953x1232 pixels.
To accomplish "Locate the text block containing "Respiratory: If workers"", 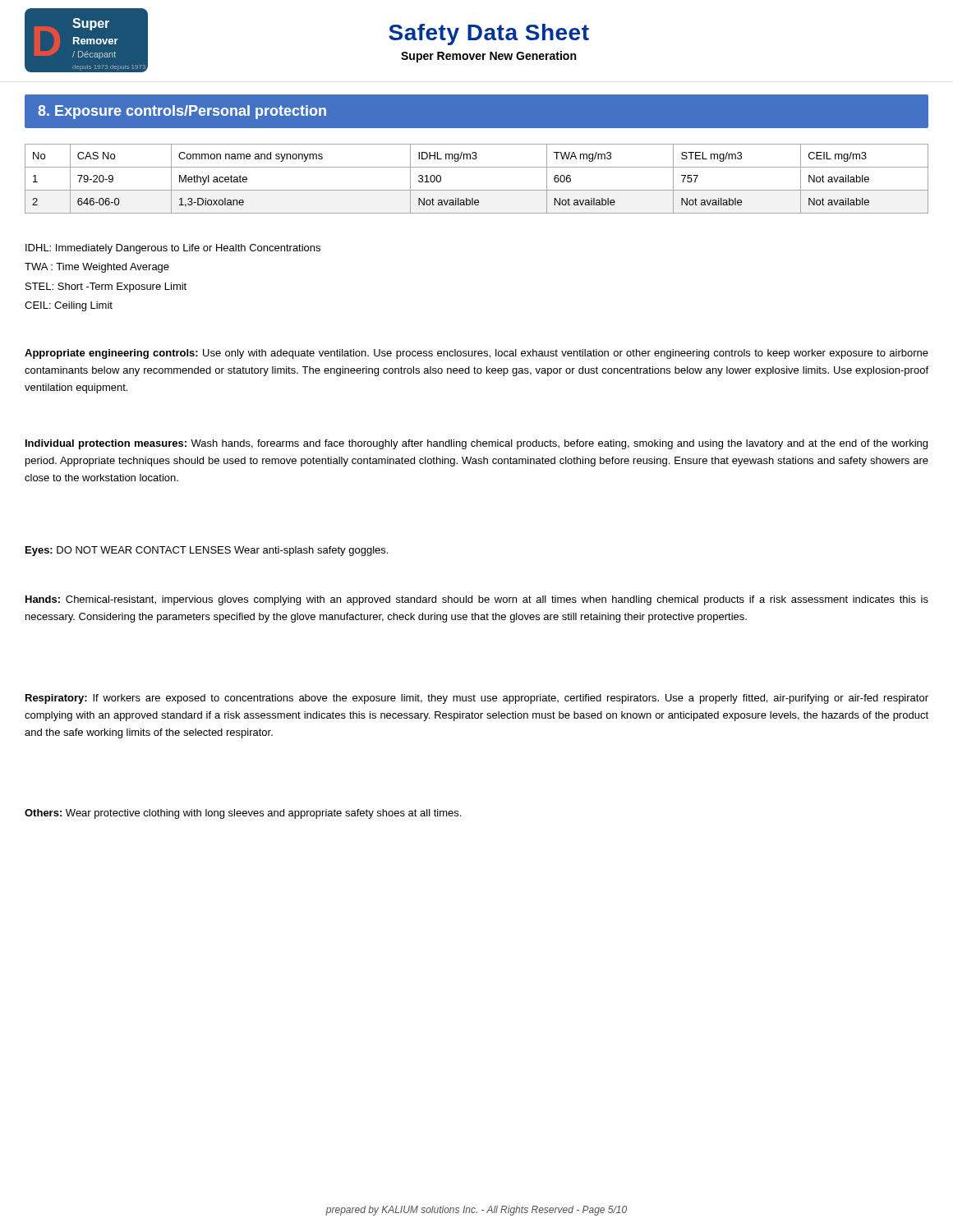I will (x=476, y=715).
